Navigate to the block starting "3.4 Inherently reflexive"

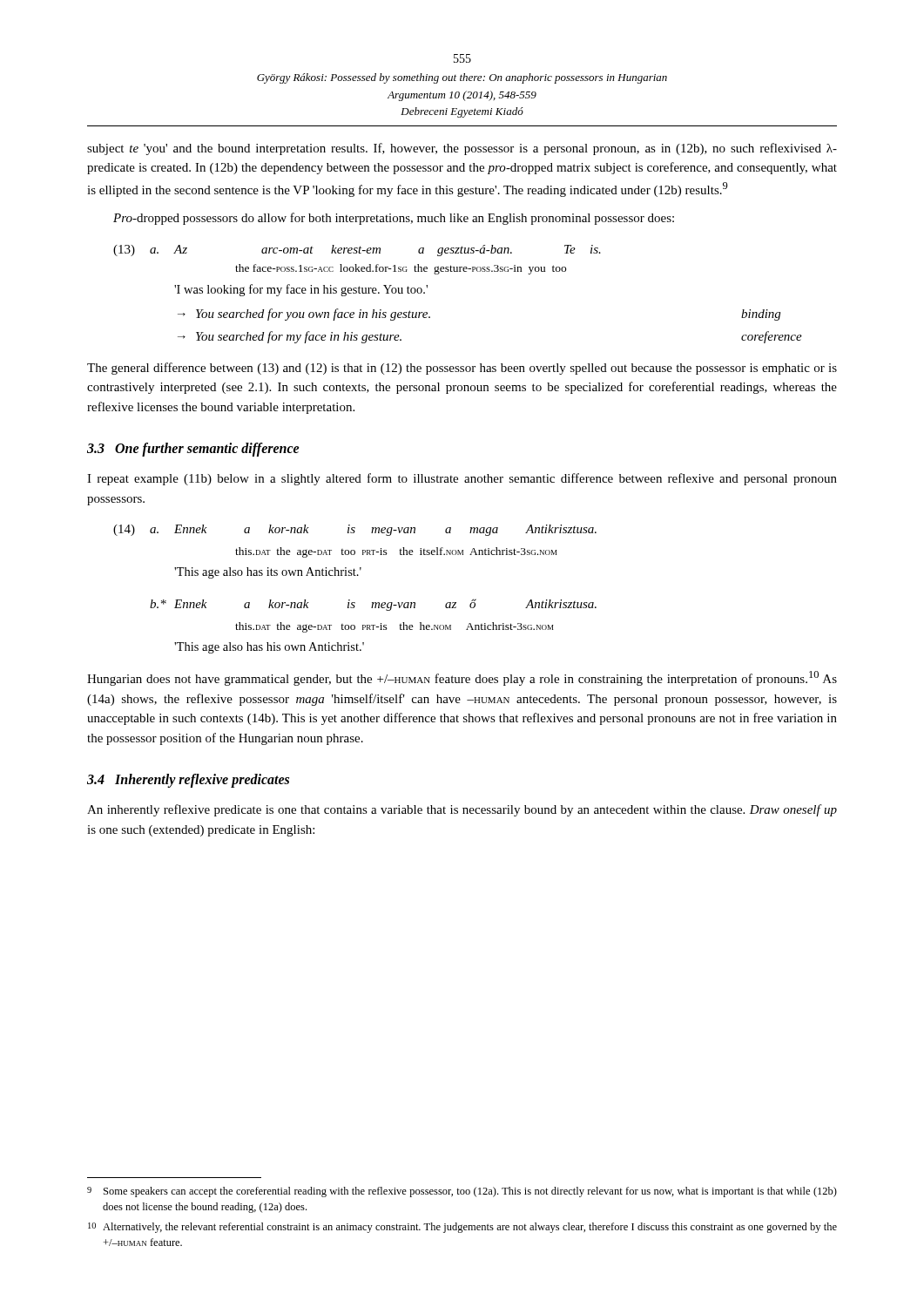188,780
